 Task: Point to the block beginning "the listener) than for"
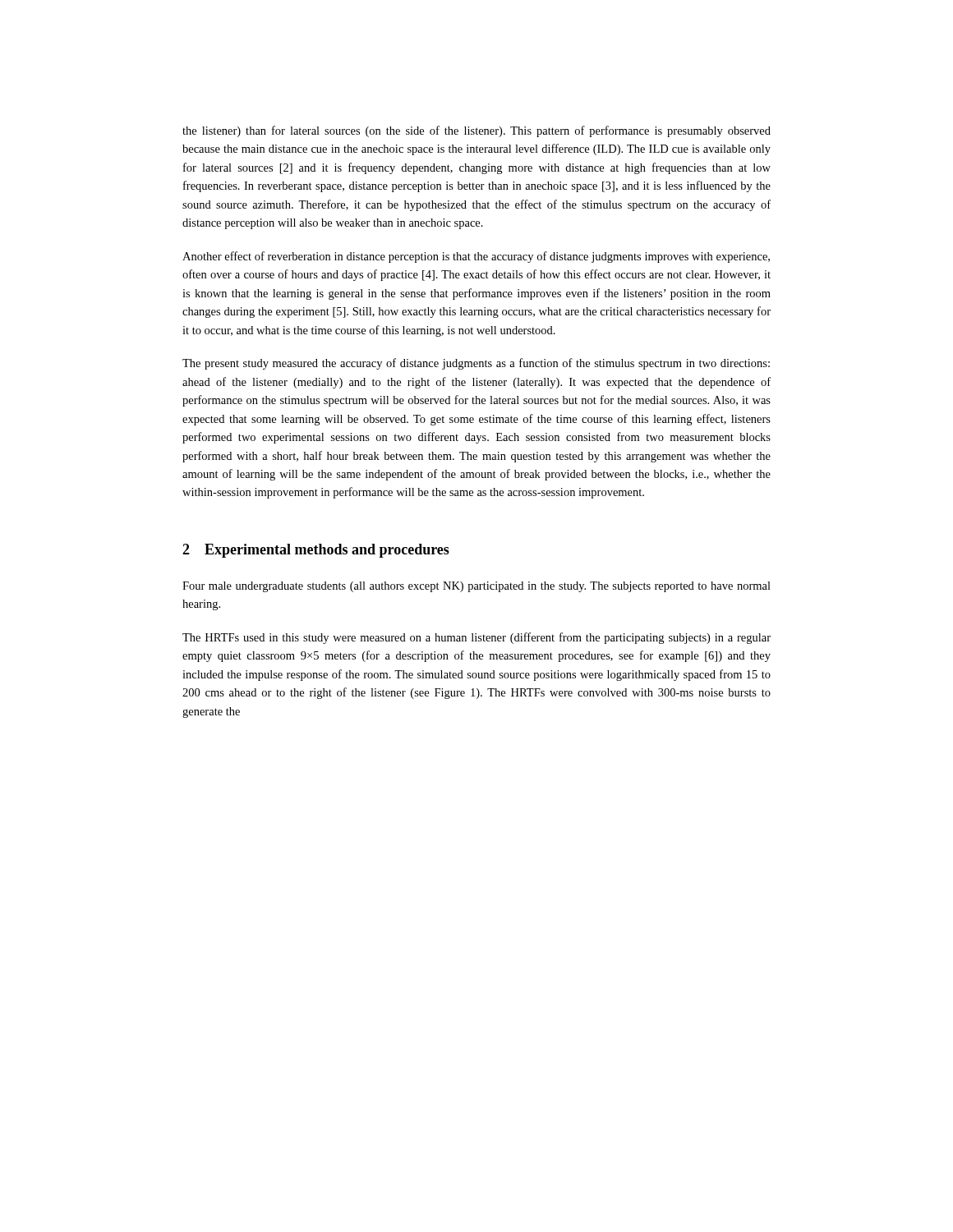point(476,177)
